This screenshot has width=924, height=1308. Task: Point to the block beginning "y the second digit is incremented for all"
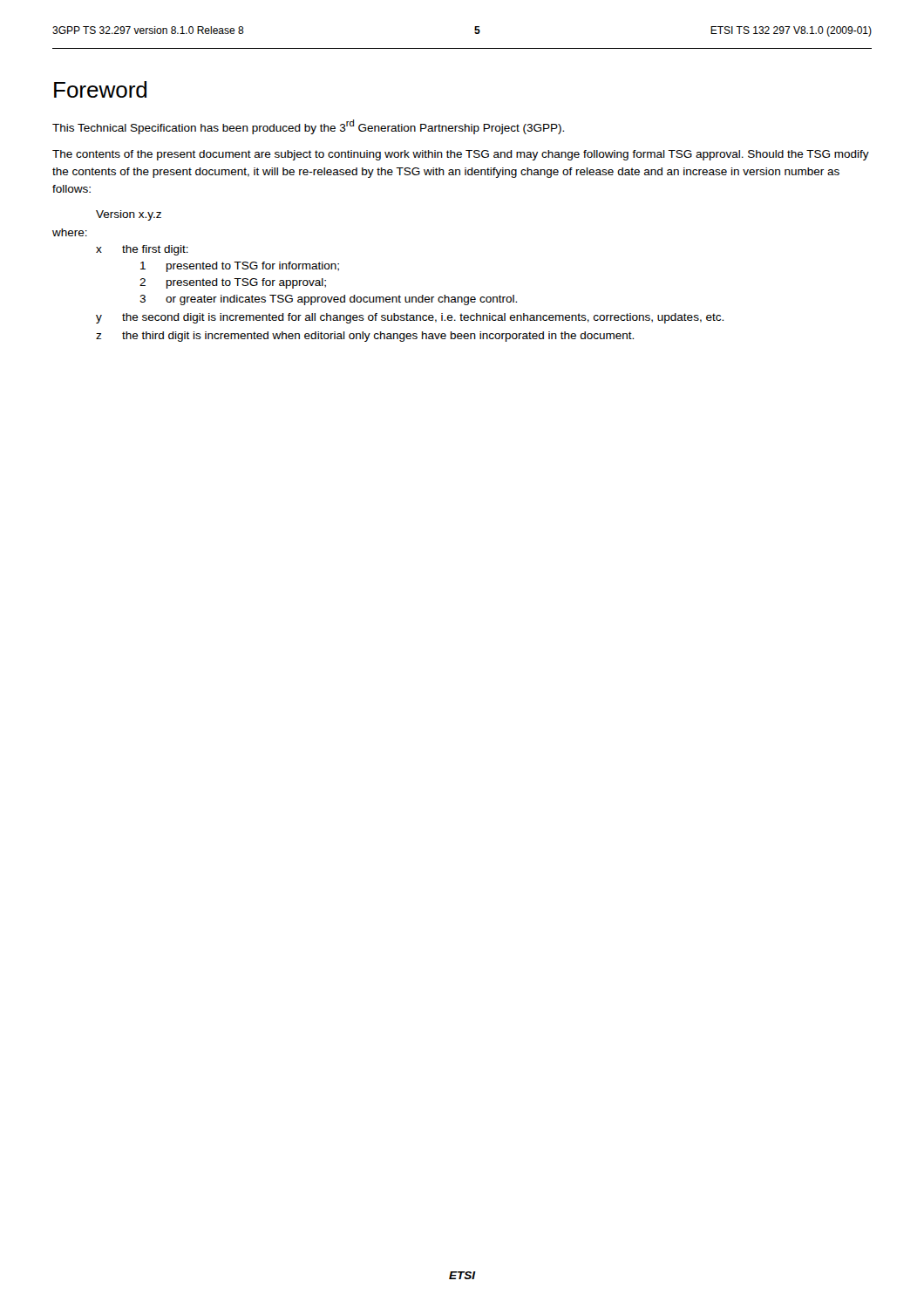click(484, 317)
